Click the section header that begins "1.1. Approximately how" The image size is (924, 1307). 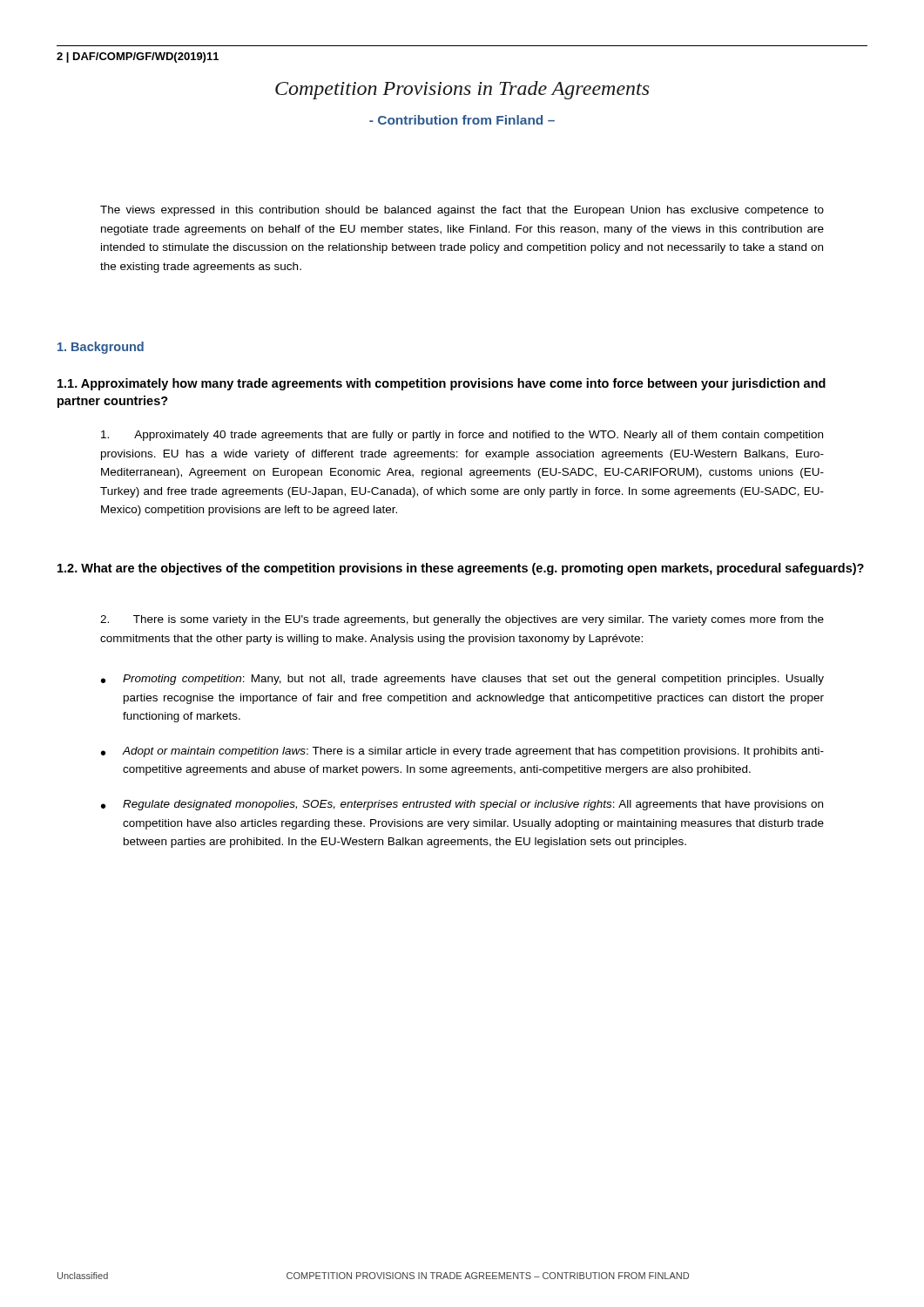click(x=441, y=392)
